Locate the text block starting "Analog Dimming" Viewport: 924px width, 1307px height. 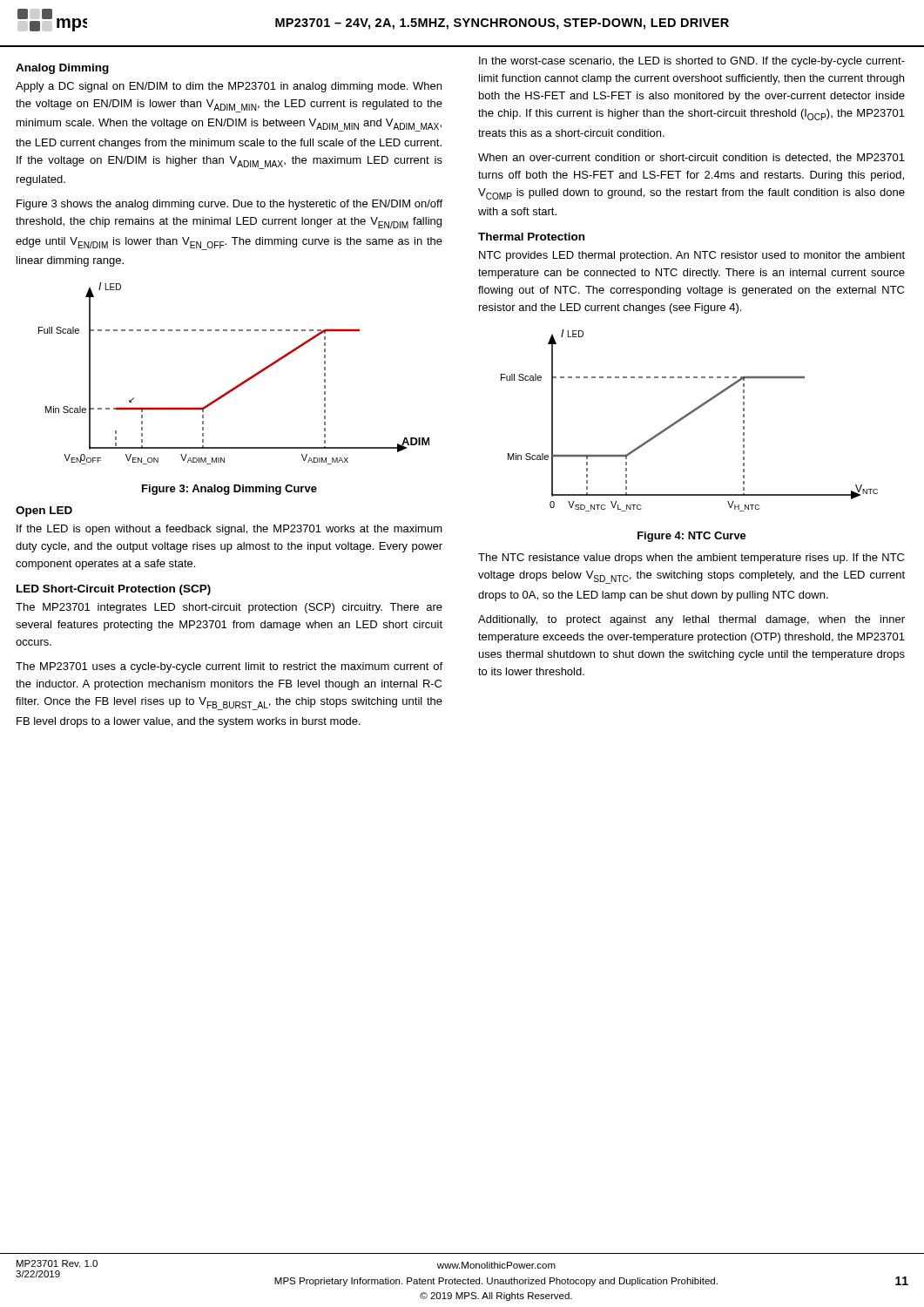[62, 68]
